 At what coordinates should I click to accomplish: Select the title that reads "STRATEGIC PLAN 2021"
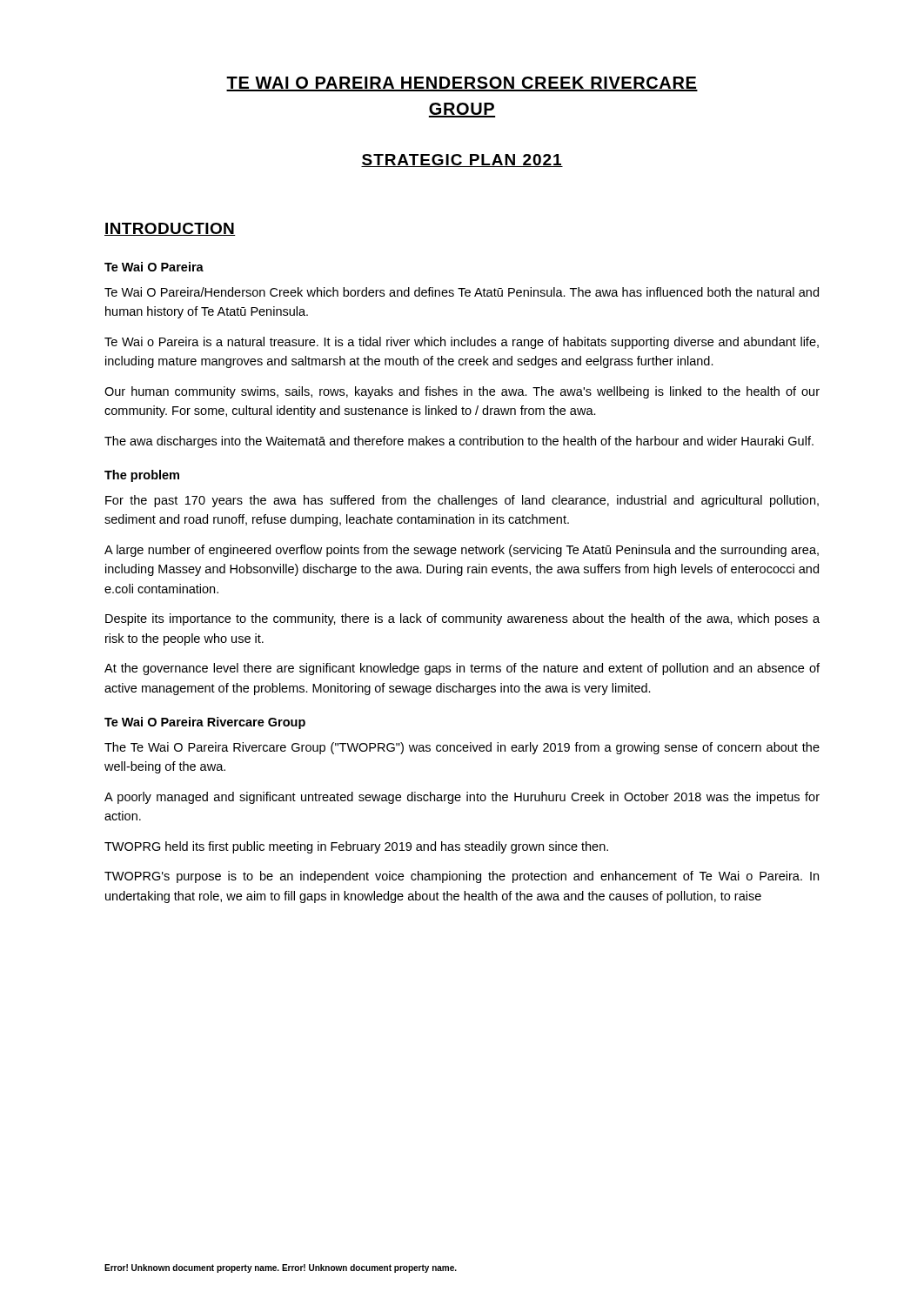pos(462,160)
